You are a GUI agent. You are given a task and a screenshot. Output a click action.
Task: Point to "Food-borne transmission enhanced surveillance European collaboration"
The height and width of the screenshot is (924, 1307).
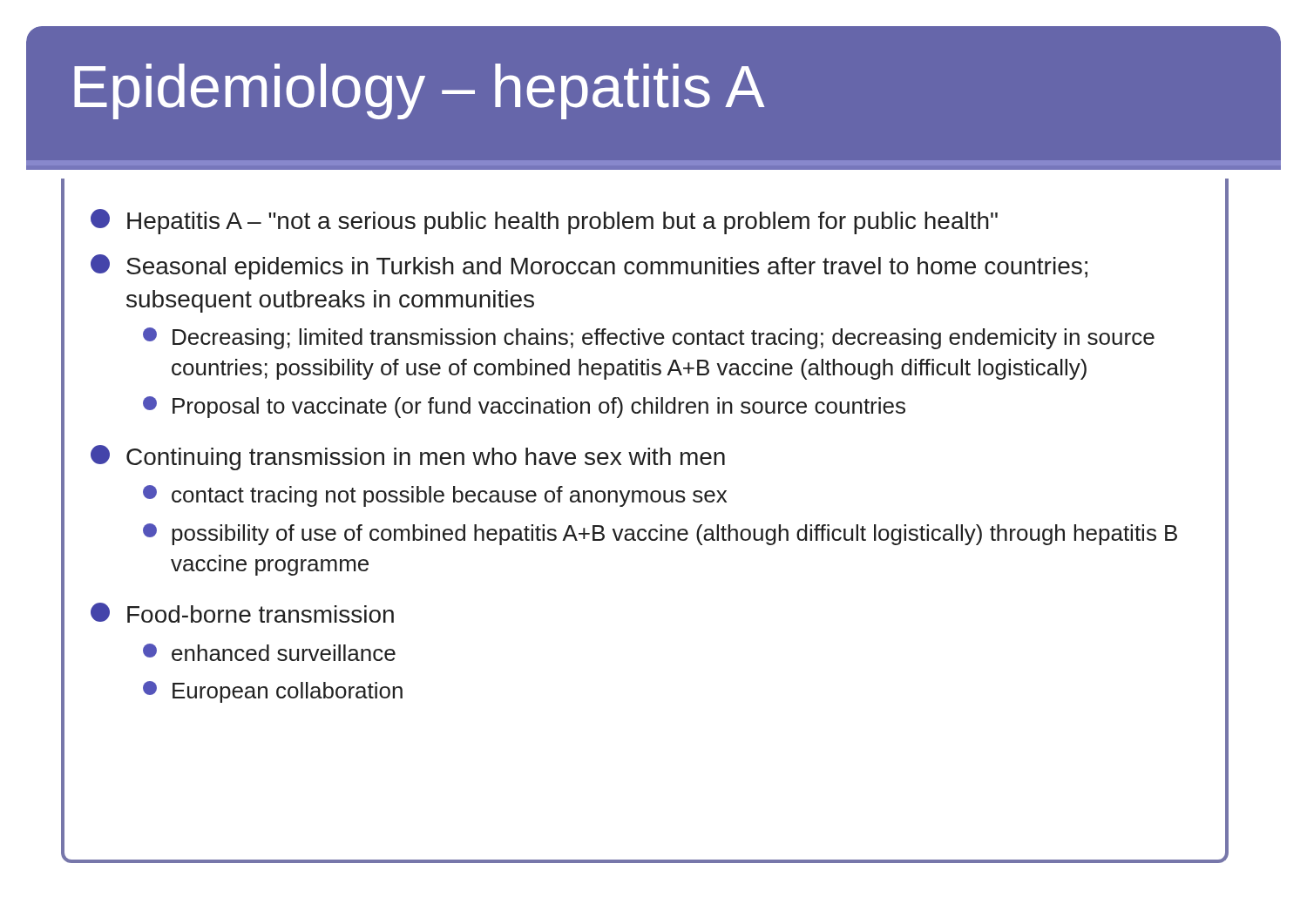click(247, 656)
